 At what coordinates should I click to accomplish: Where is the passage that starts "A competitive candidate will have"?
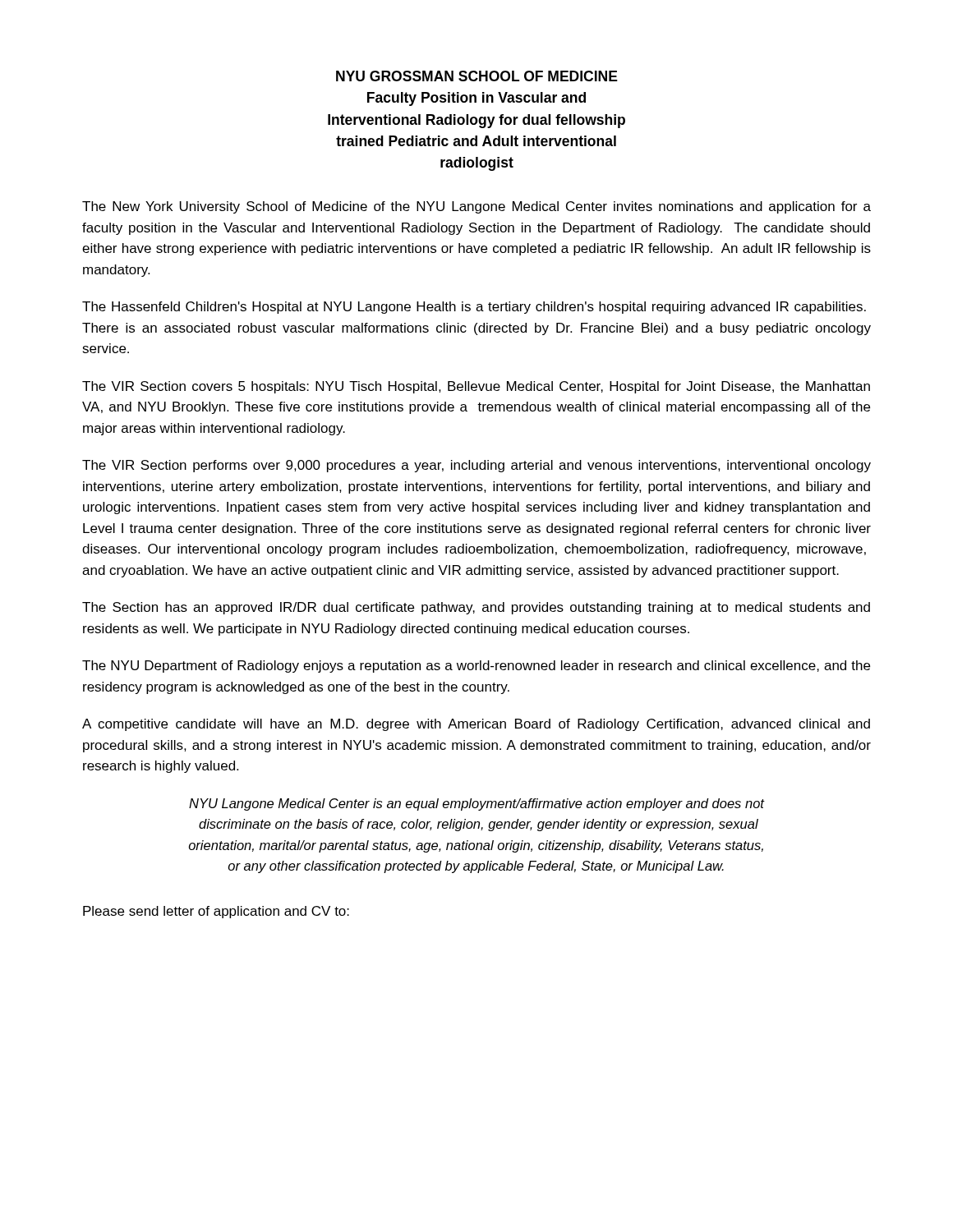(x=476, y=745)
